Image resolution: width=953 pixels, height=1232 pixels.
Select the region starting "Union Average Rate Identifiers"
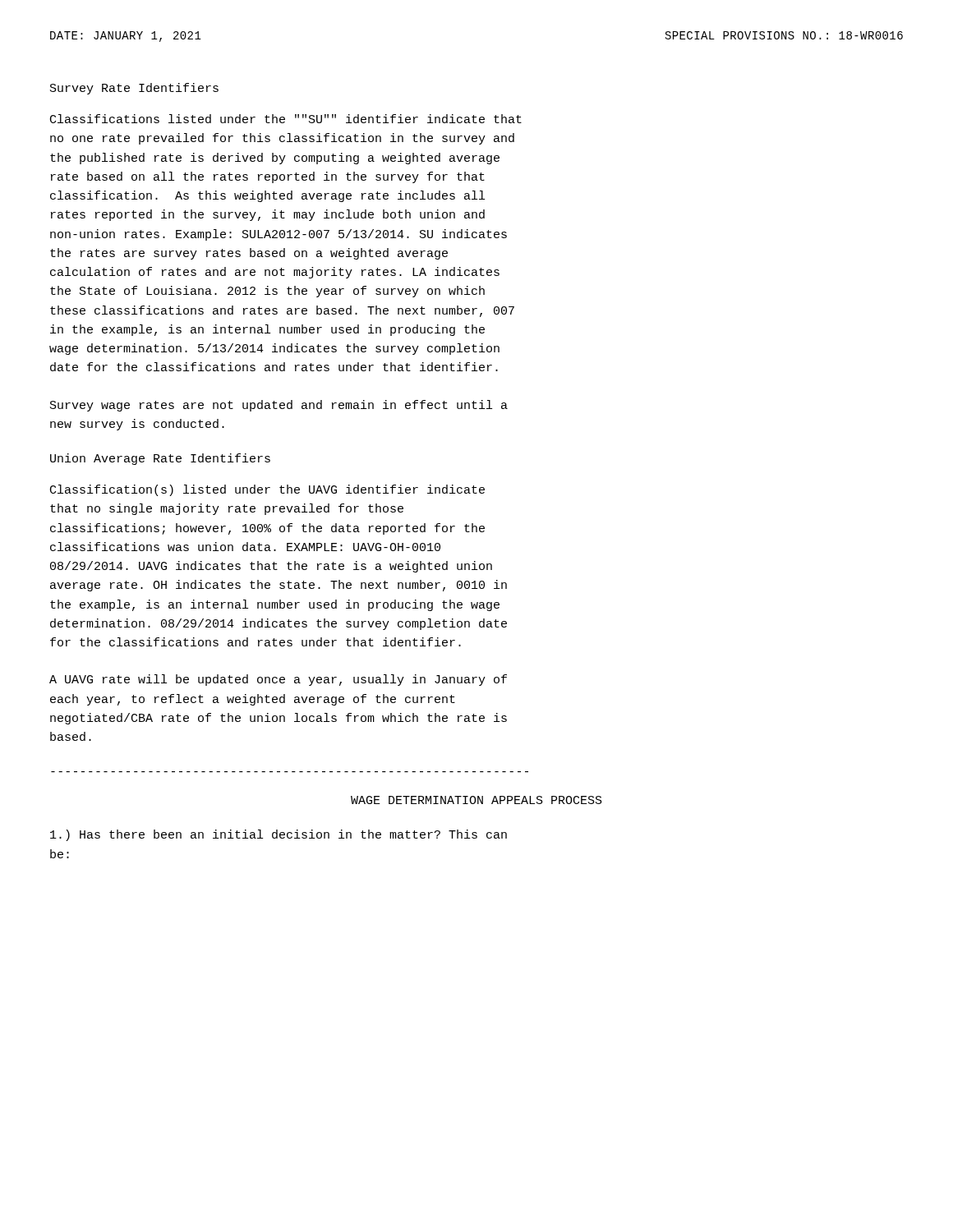160,460
